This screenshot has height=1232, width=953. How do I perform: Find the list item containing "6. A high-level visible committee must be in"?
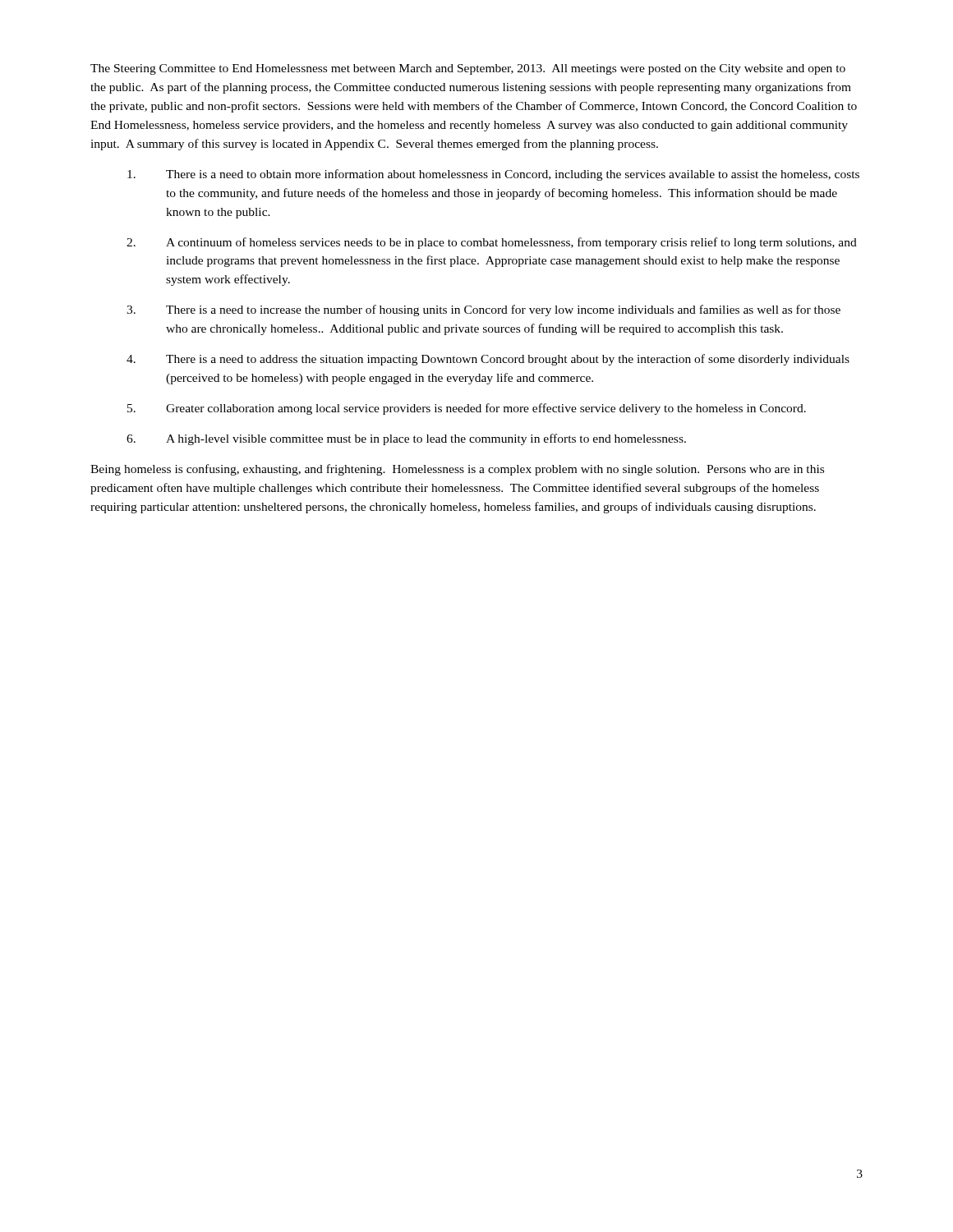click(476, 439)
